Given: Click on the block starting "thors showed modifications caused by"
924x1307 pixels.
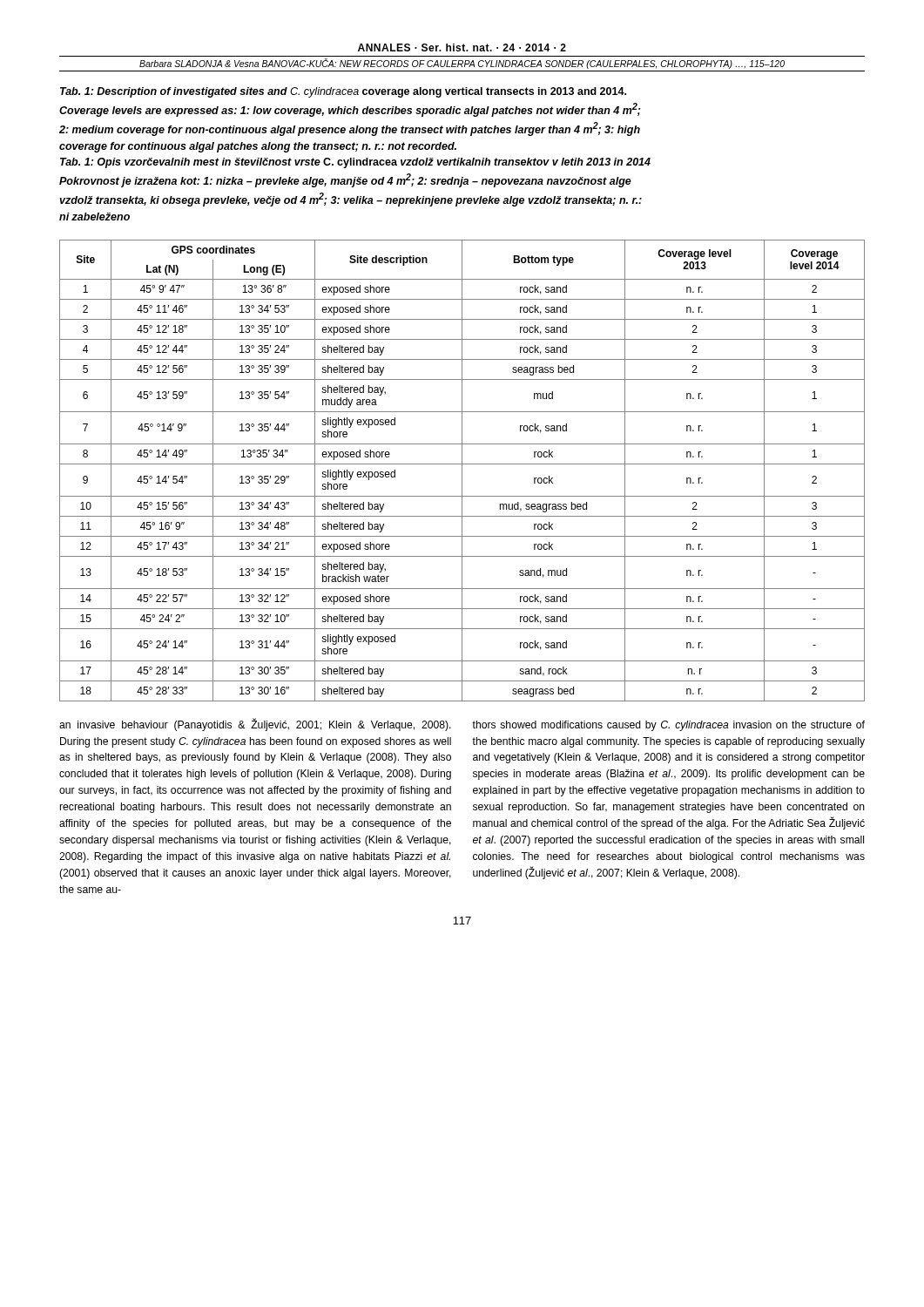Looking at the screenshot, I should click(669, 799).
